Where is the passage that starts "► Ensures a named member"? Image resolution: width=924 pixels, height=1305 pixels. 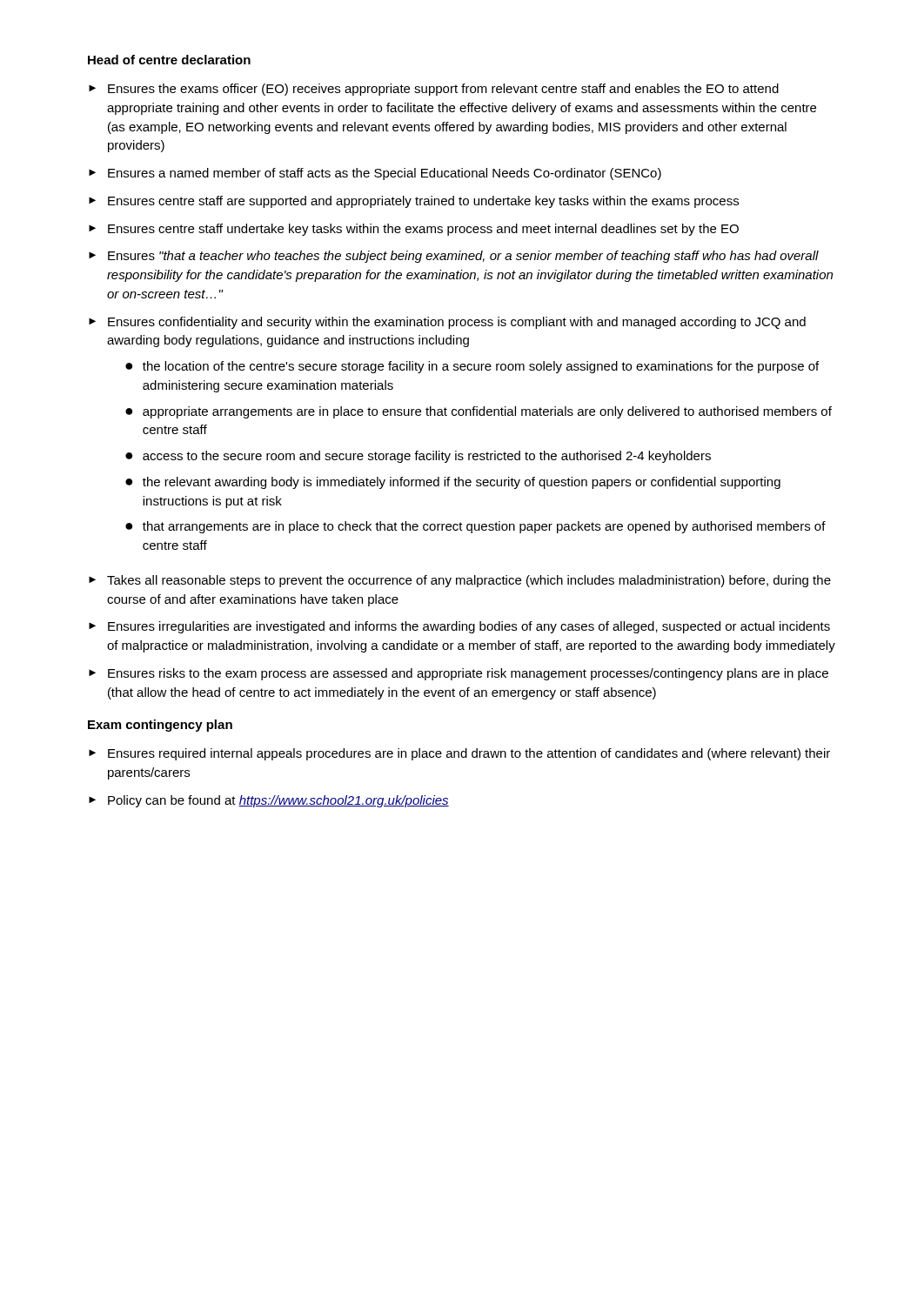coord(462,173)
